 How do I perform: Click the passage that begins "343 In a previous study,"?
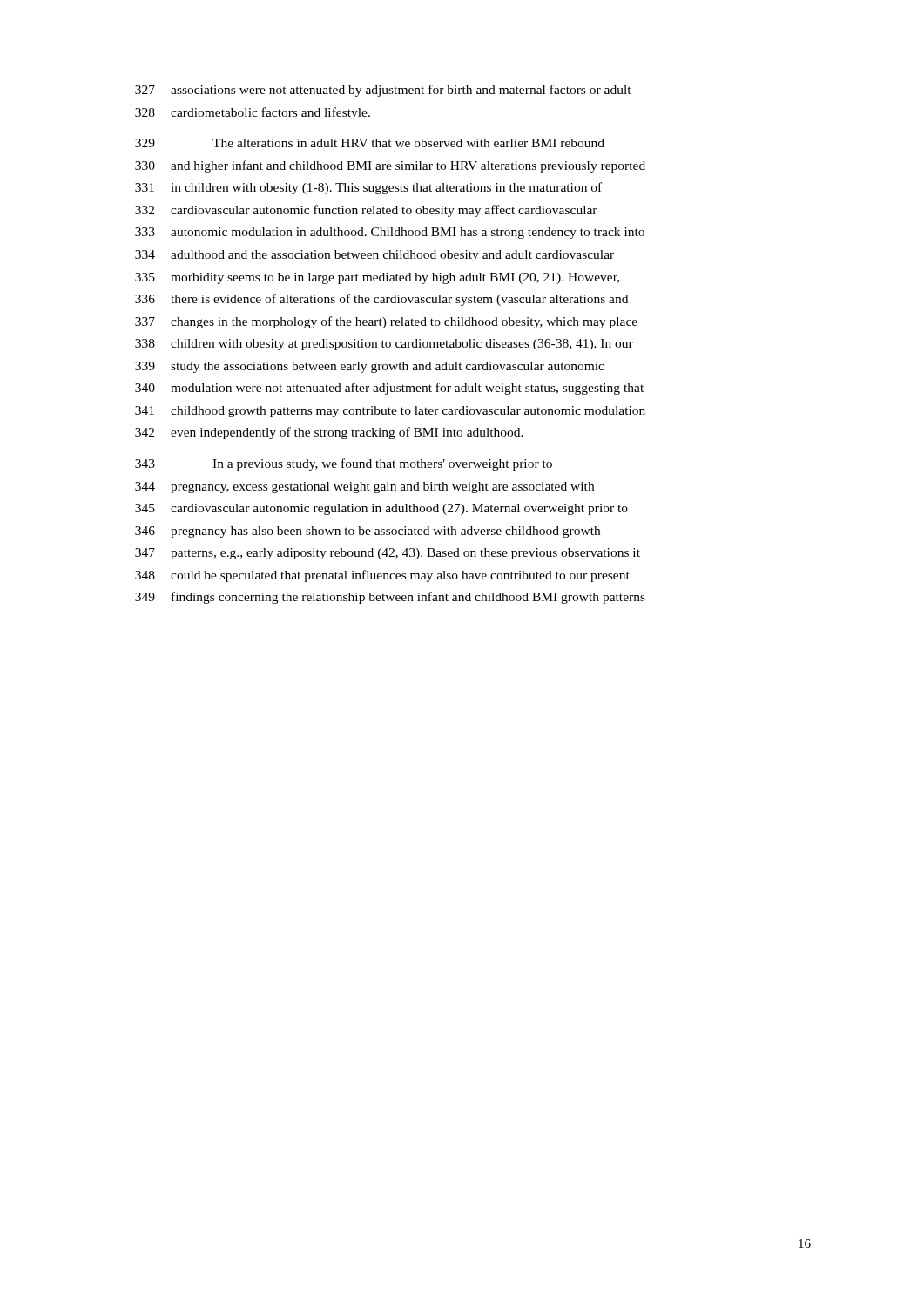[x=462, y=530]
